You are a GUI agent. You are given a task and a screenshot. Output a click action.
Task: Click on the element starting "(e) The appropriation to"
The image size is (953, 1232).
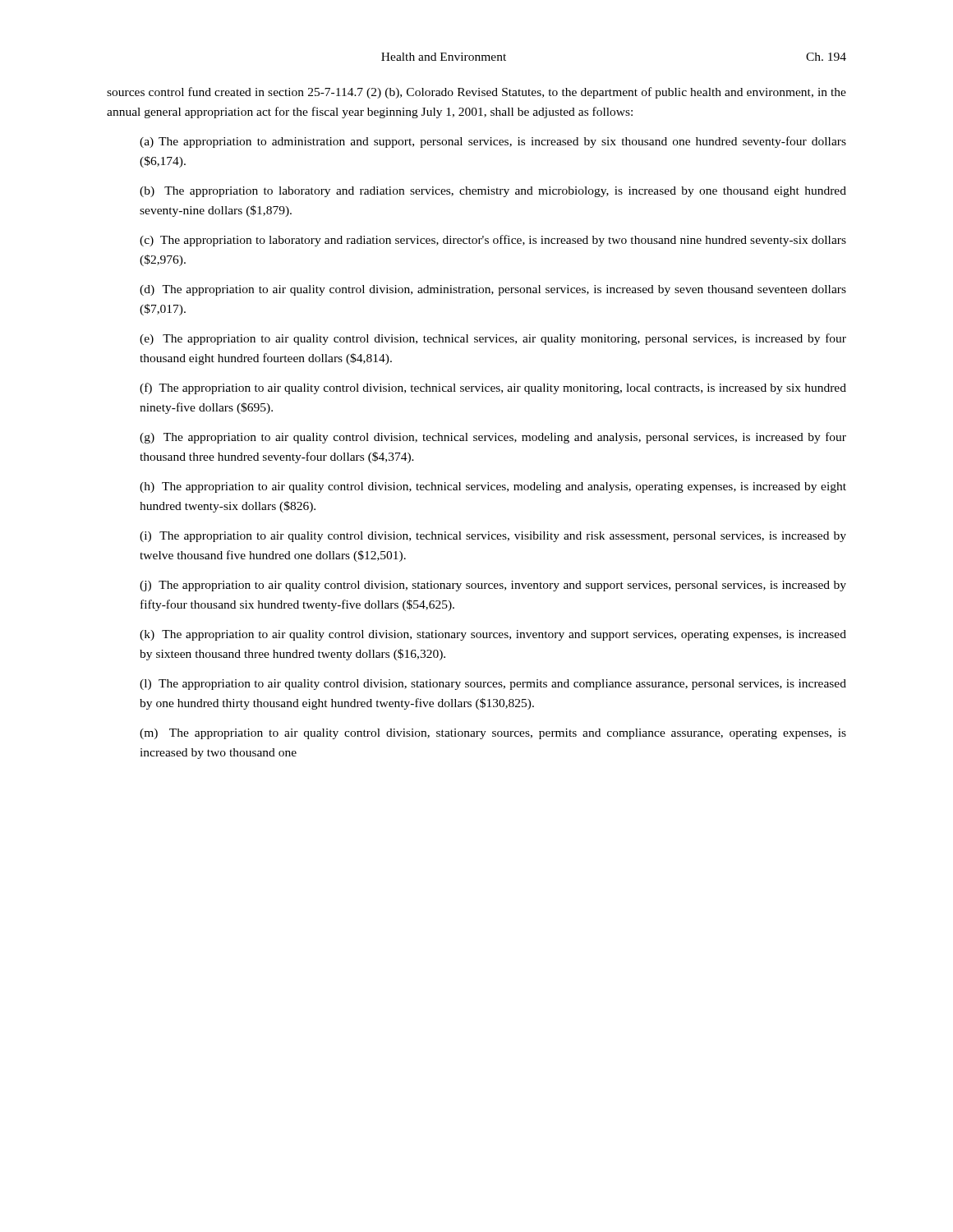[x=493, y=348]
